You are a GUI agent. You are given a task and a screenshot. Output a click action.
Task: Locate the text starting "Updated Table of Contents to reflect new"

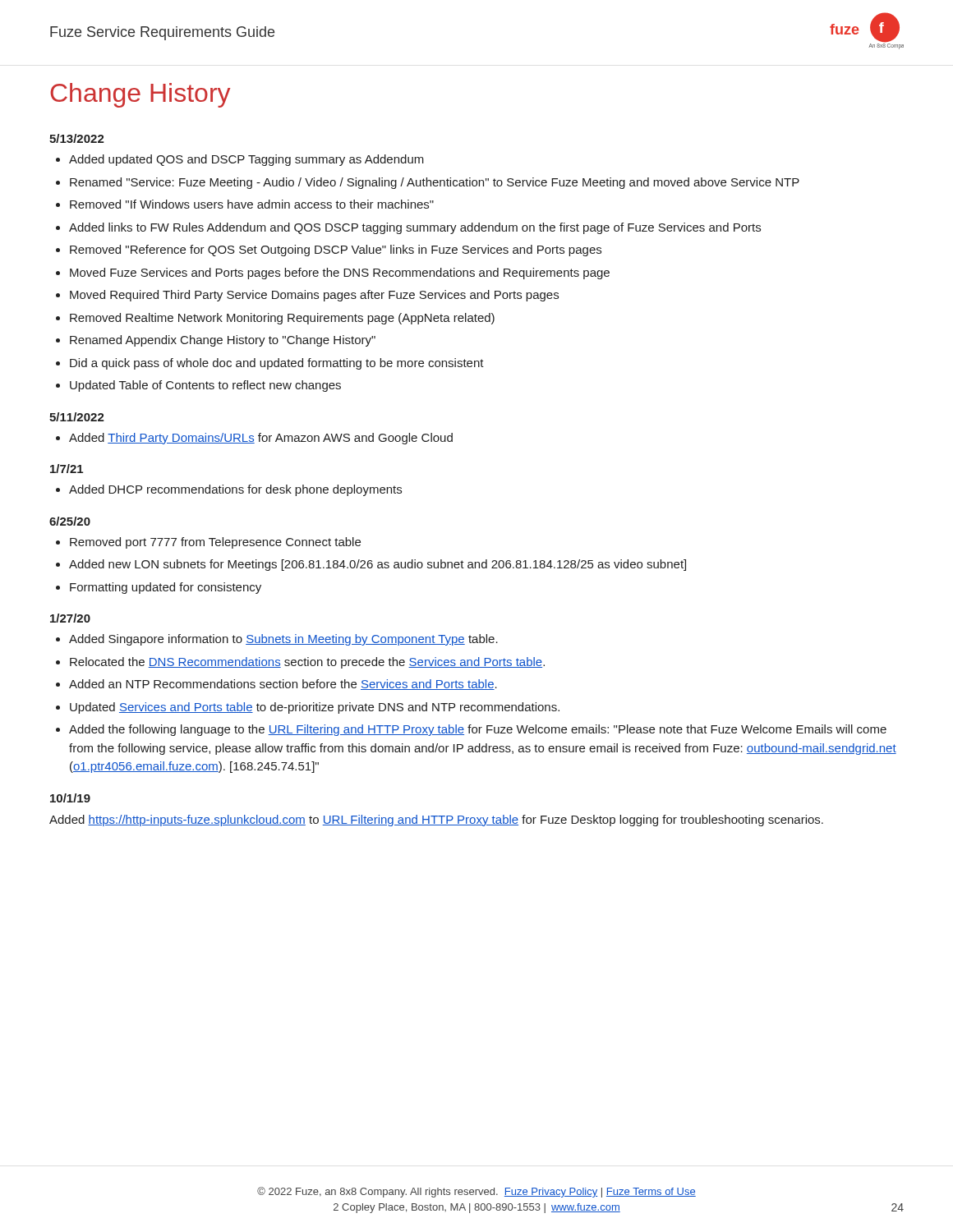[x=198, y=386]
